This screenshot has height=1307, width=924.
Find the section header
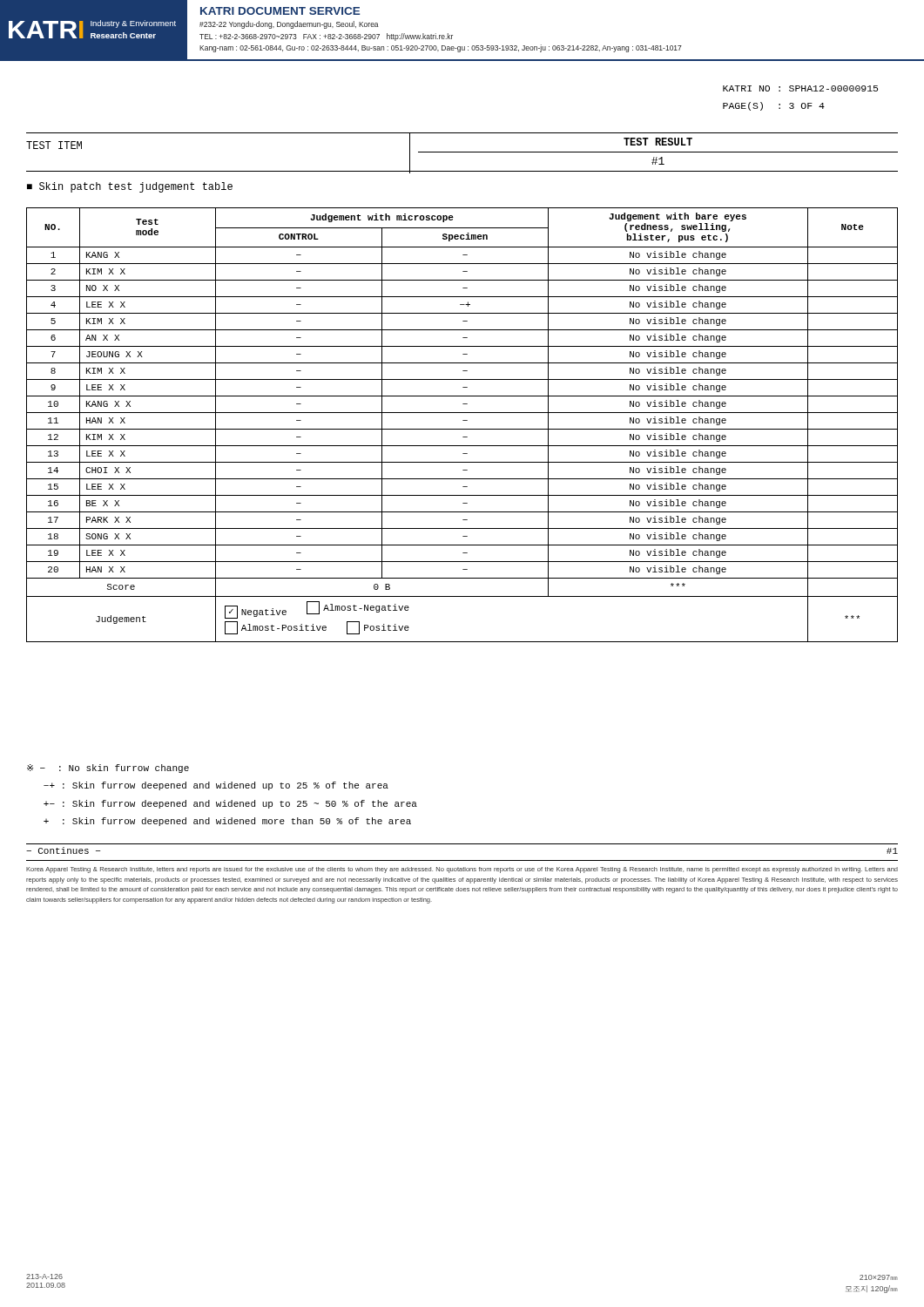[130, 187]
